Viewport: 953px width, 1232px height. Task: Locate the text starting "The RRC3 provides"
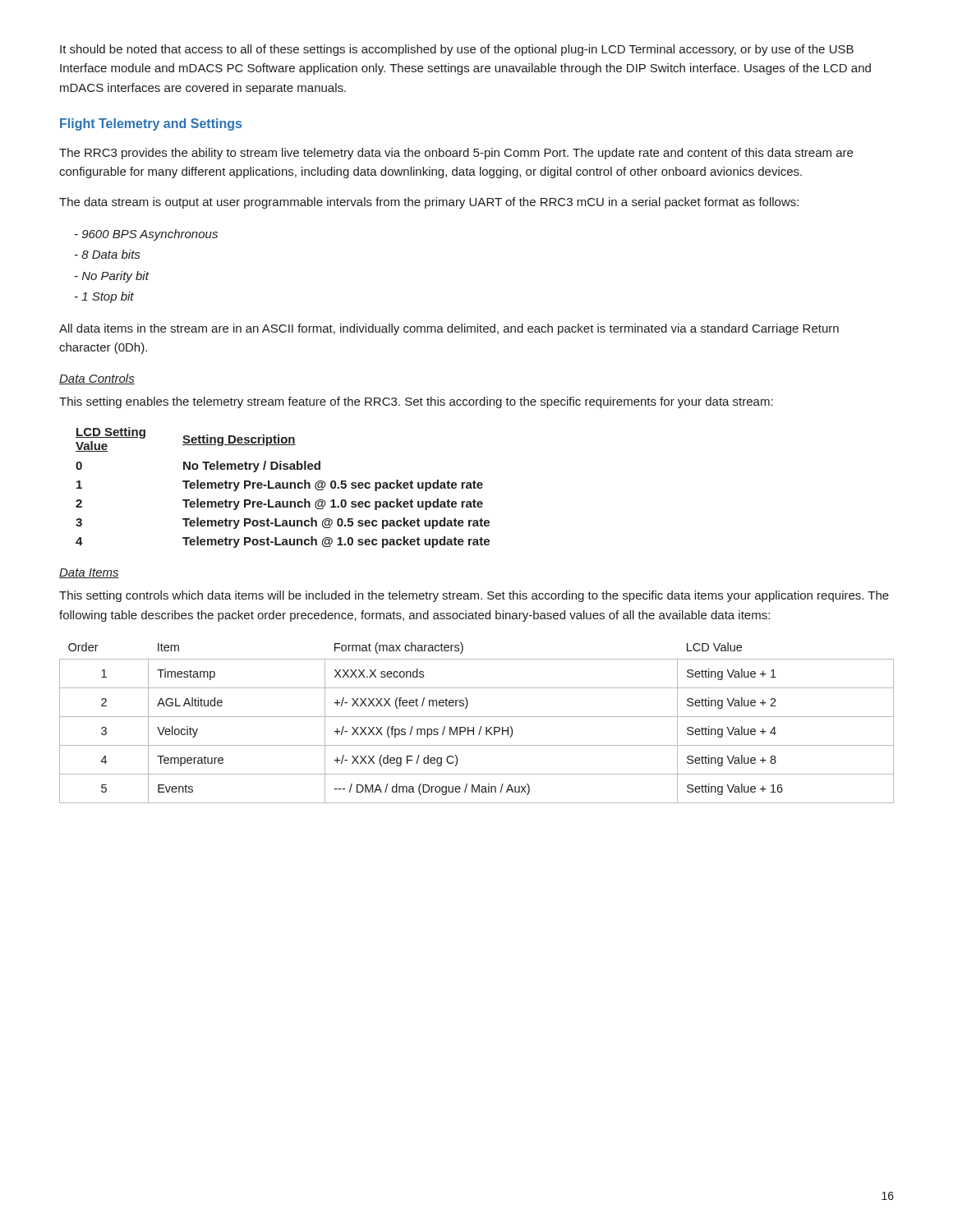(x=456, y=162)
